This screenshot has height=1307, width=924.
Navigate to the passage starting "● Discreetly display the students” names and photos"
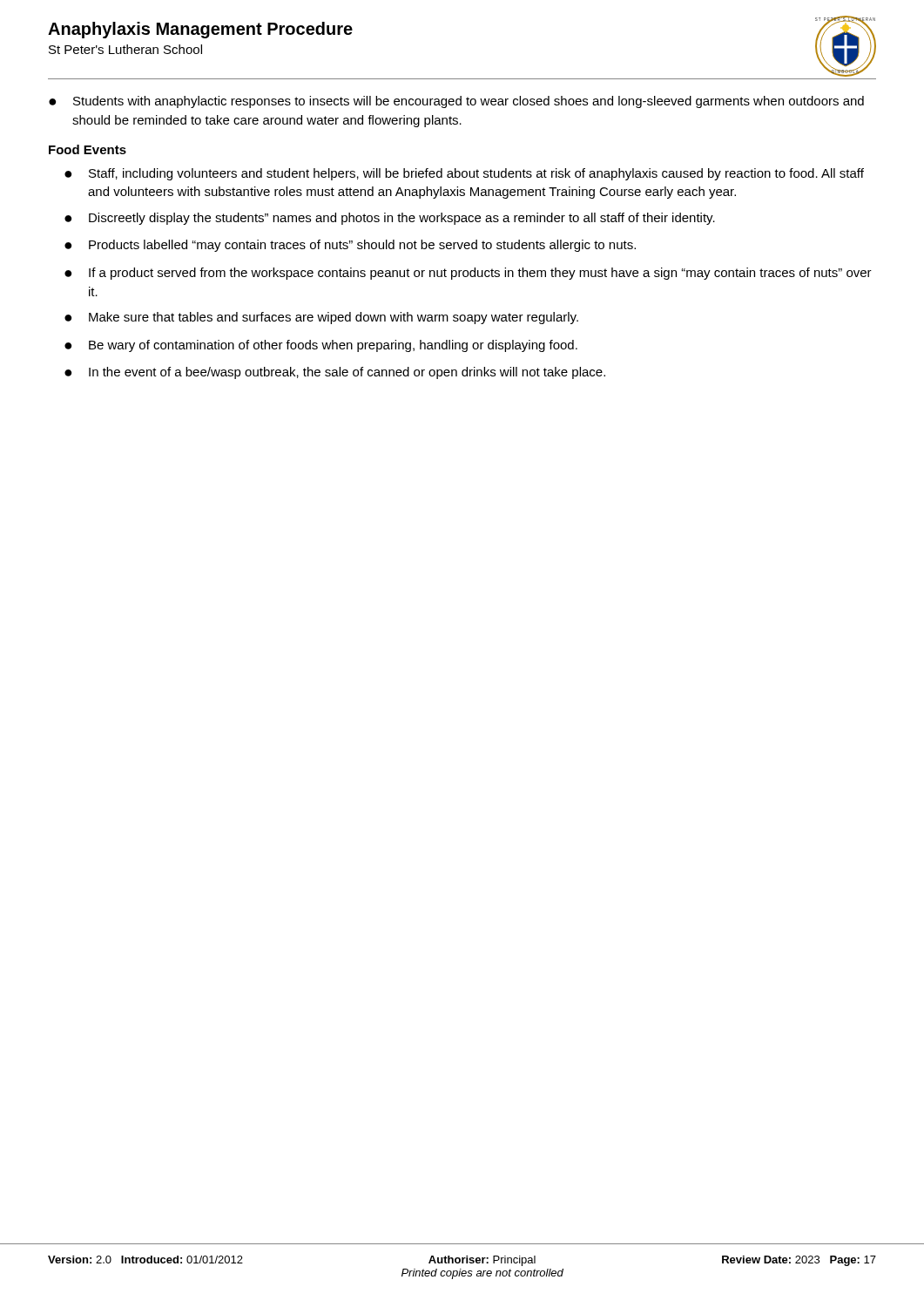pos(390,218)
